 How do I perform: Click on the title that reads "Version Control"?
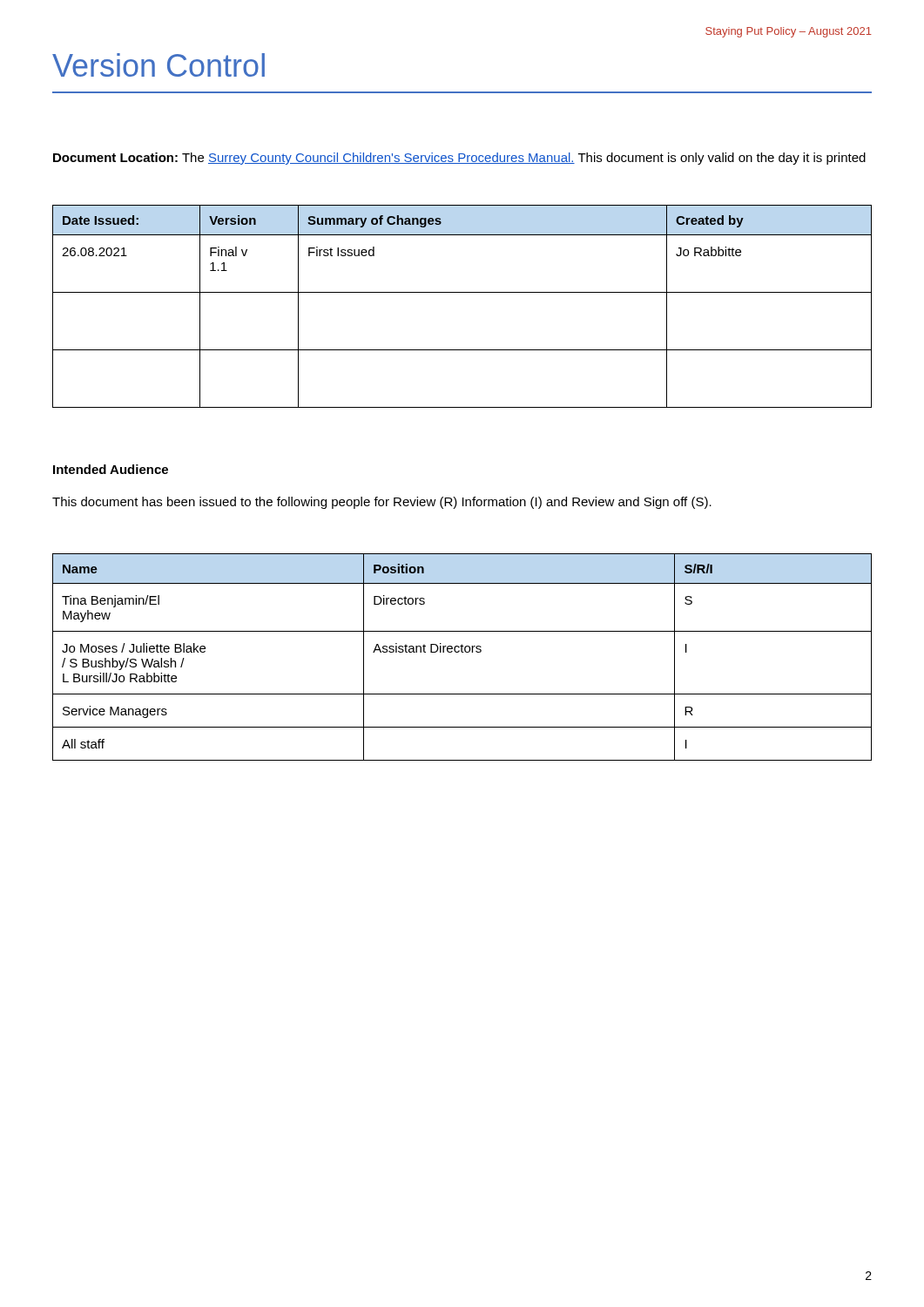click(x=158, y=65)
